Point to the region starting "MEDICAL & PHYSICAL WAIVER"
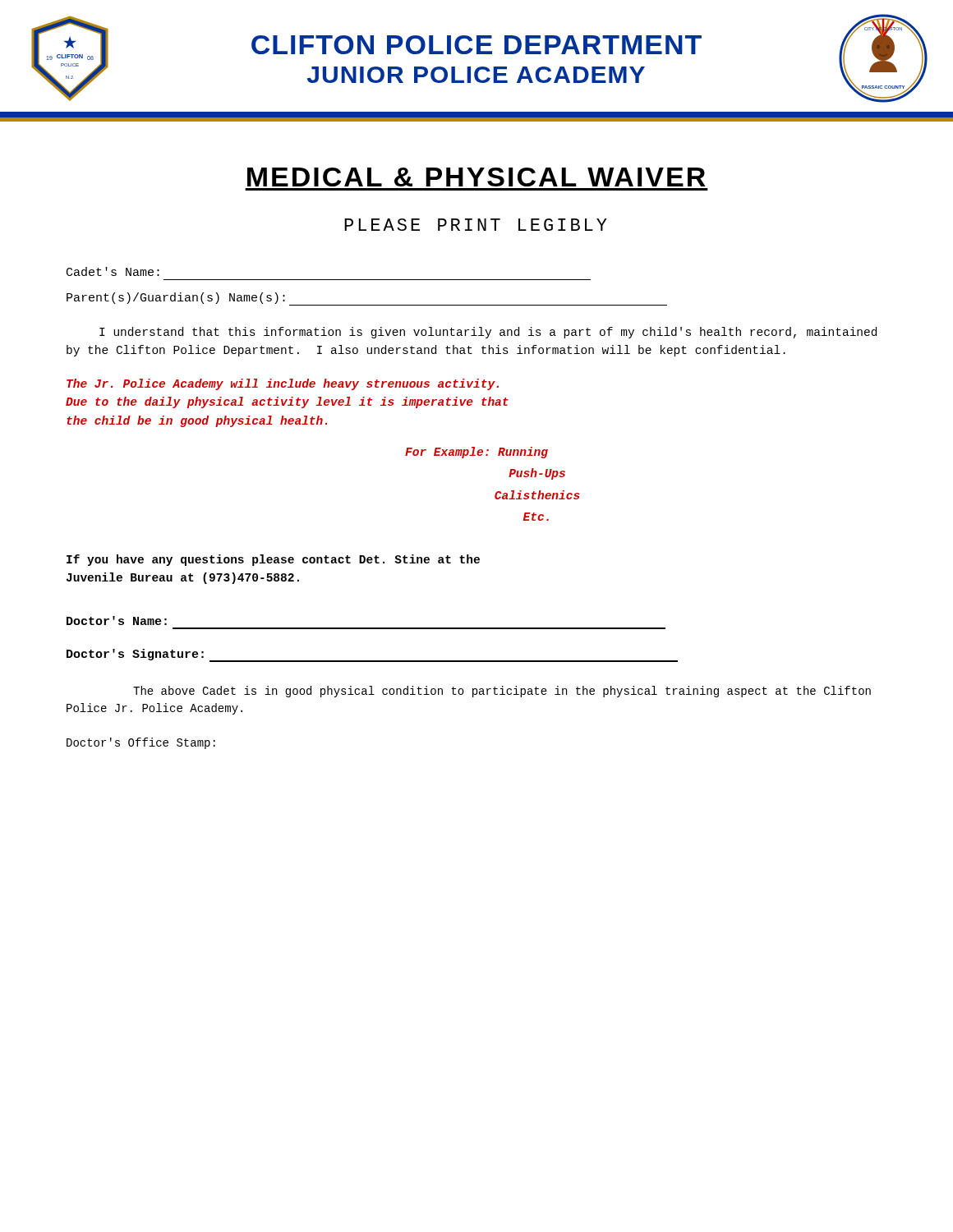The width and height of the screenshot is (953, 1232). coord(476,177)
